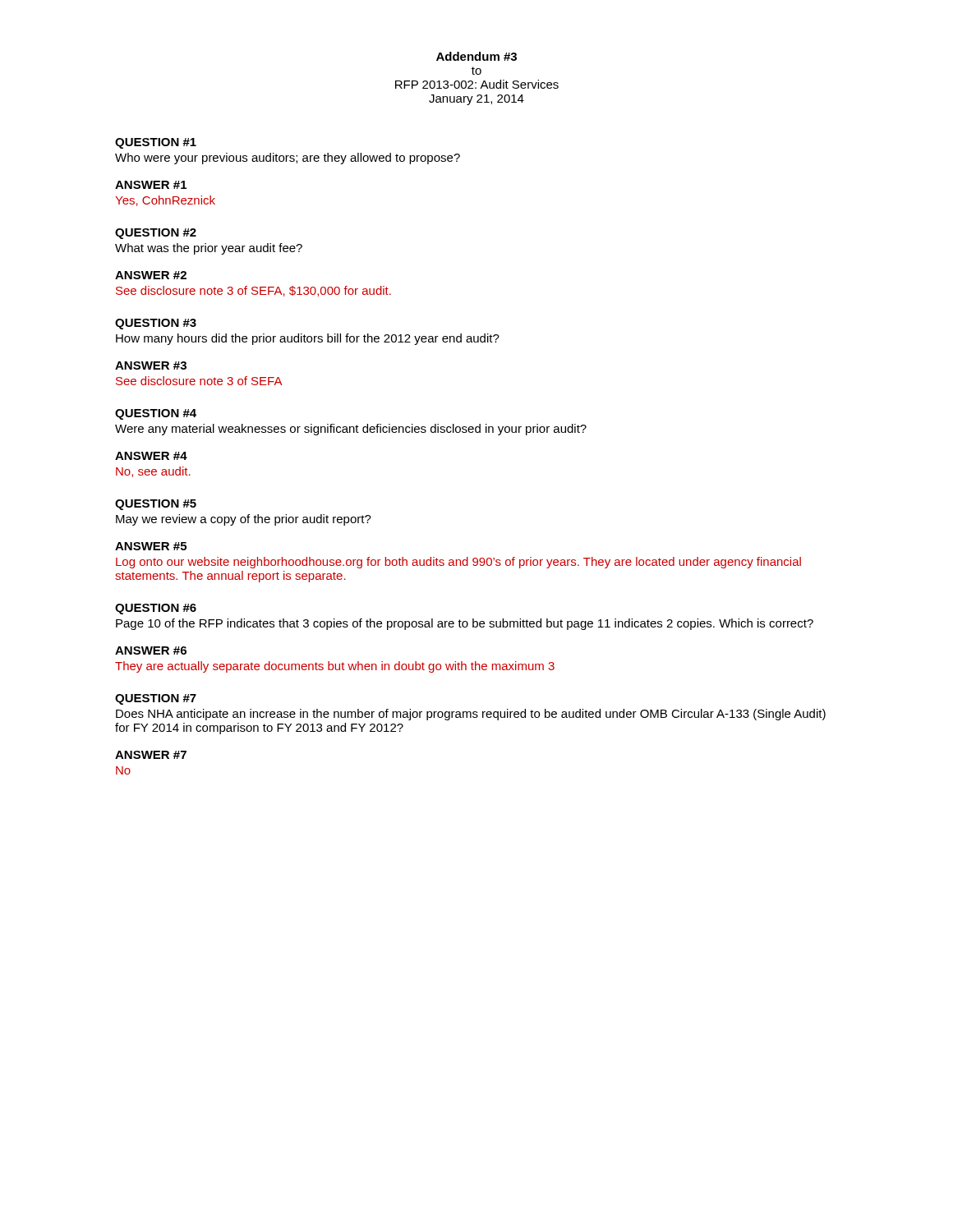The image size is (953, 1232).
Task: Locate the section header with the text "QUESTION #6"
Action: [x=156, y=607]
